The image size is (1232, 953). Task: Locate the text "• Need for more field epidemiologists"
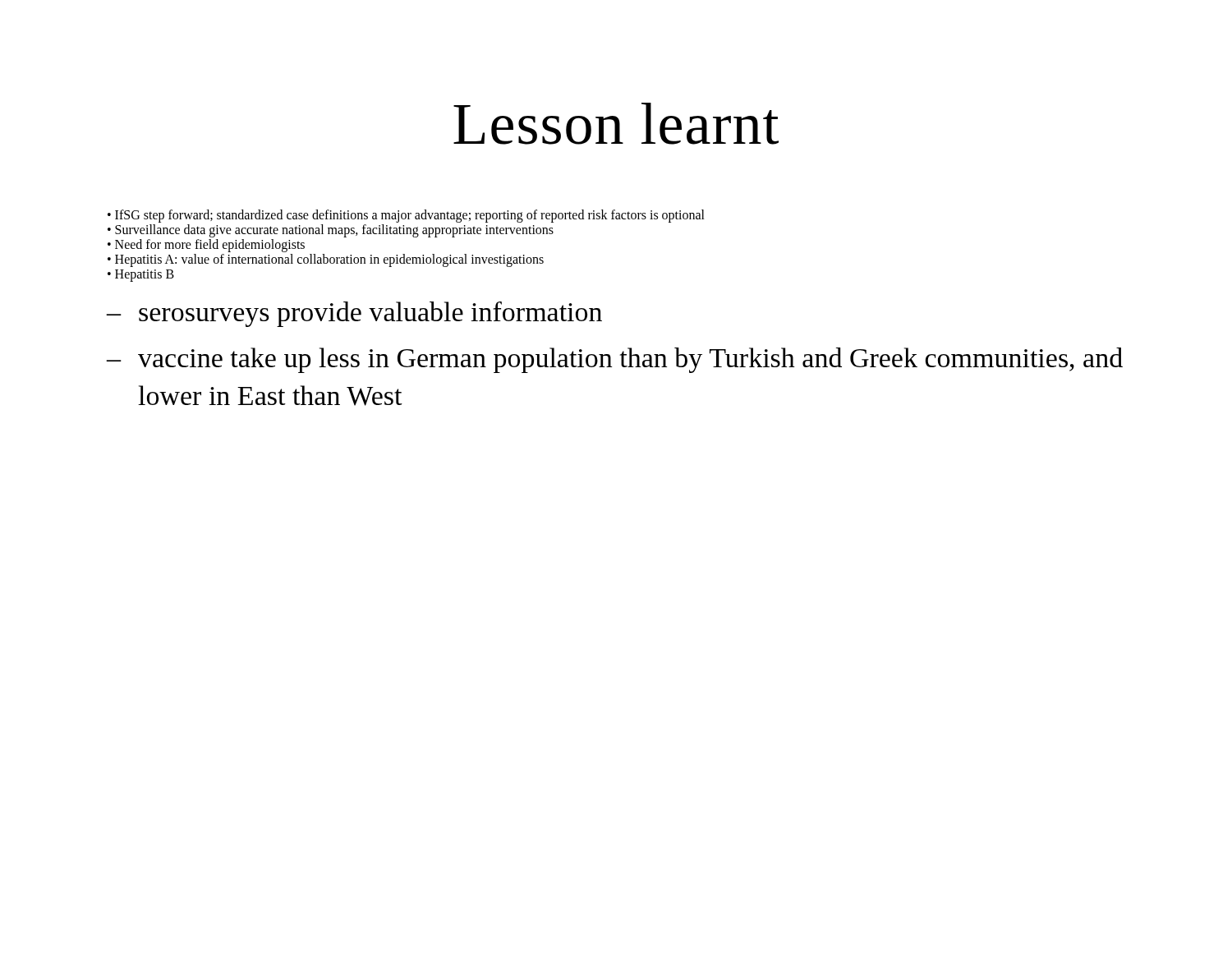(206, 246)
